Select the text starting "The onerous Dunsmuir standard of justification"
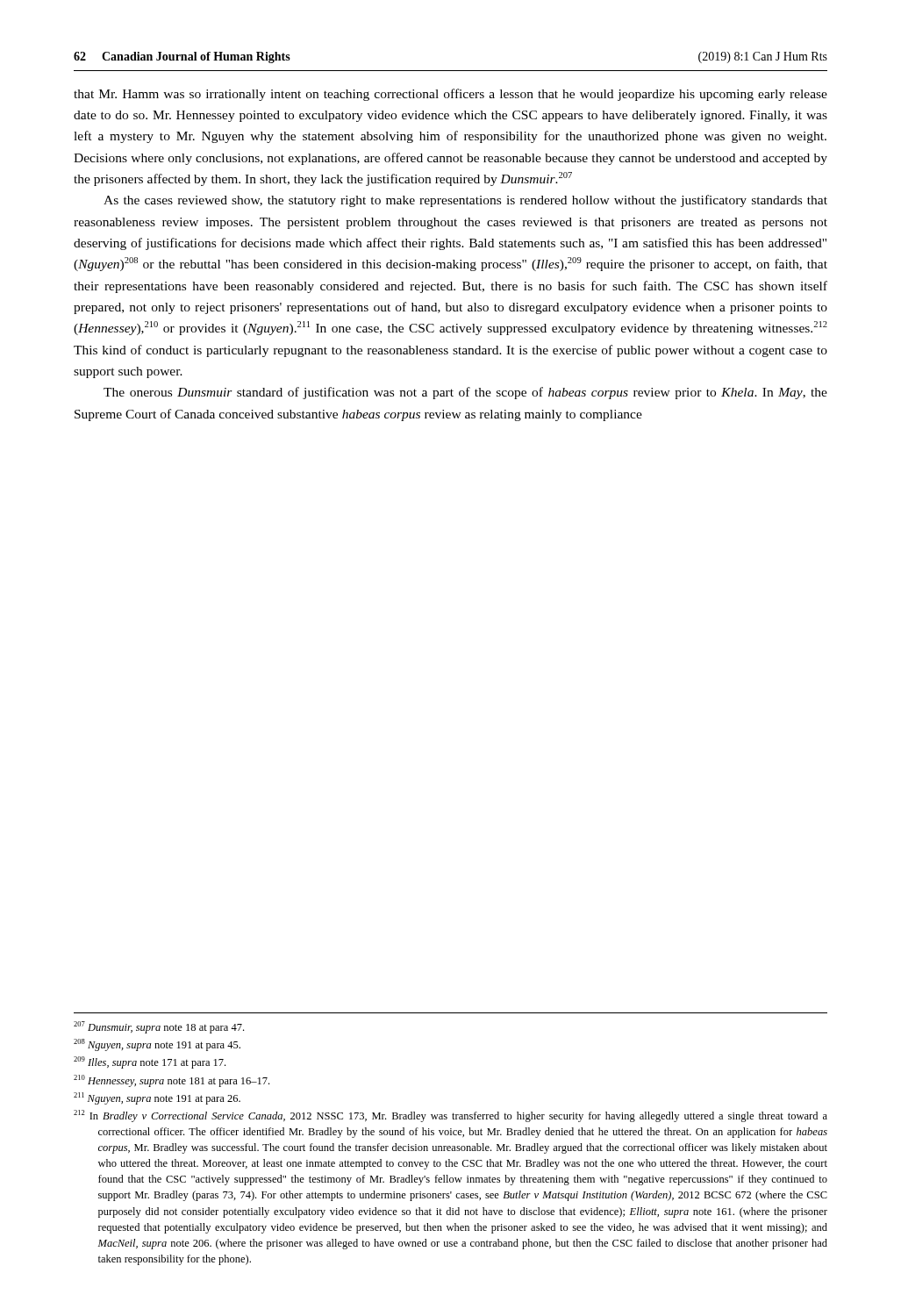 tap(450, 403)
